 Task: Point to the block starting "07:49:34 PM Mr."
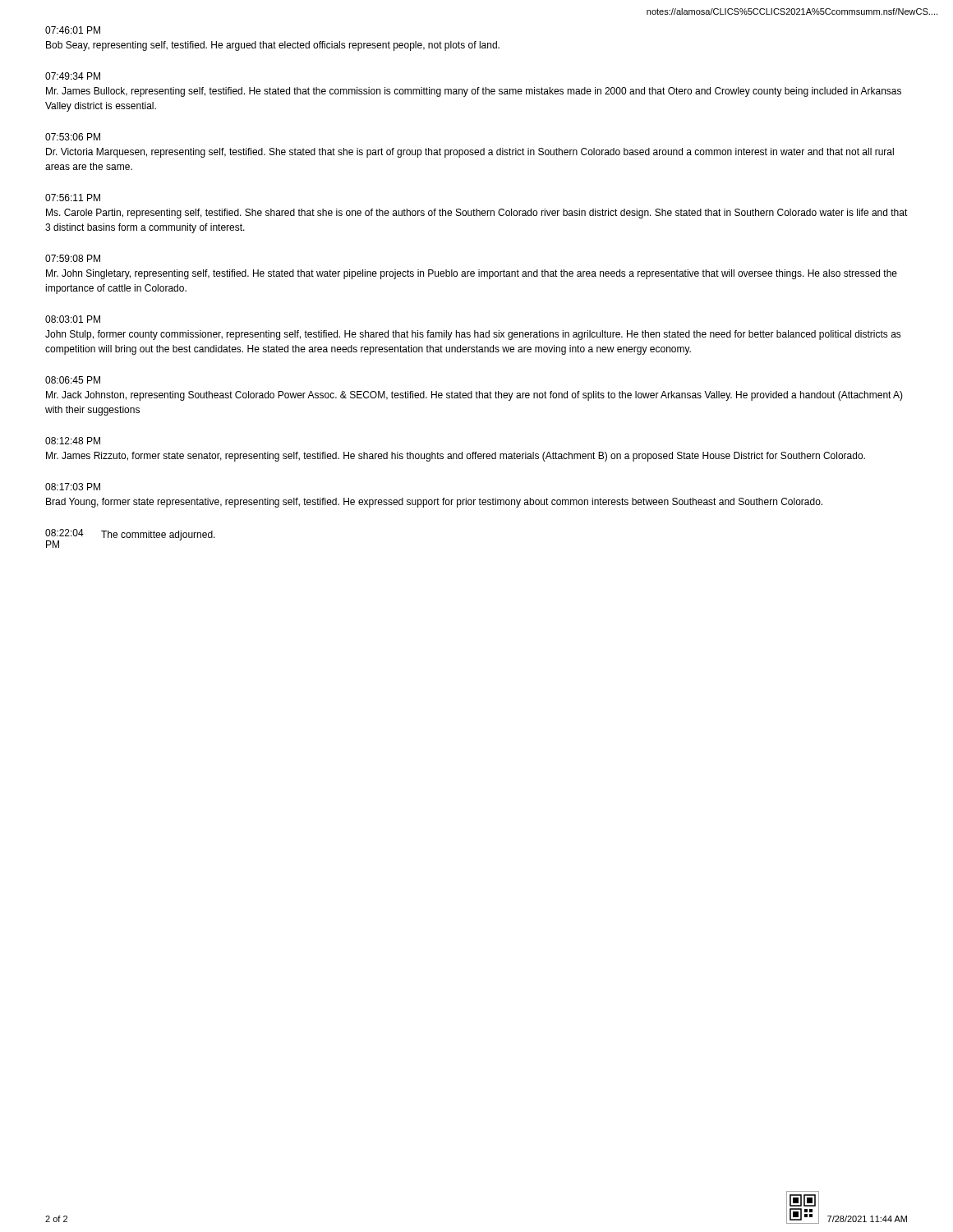pyautogui.click(x=476, y=92)
